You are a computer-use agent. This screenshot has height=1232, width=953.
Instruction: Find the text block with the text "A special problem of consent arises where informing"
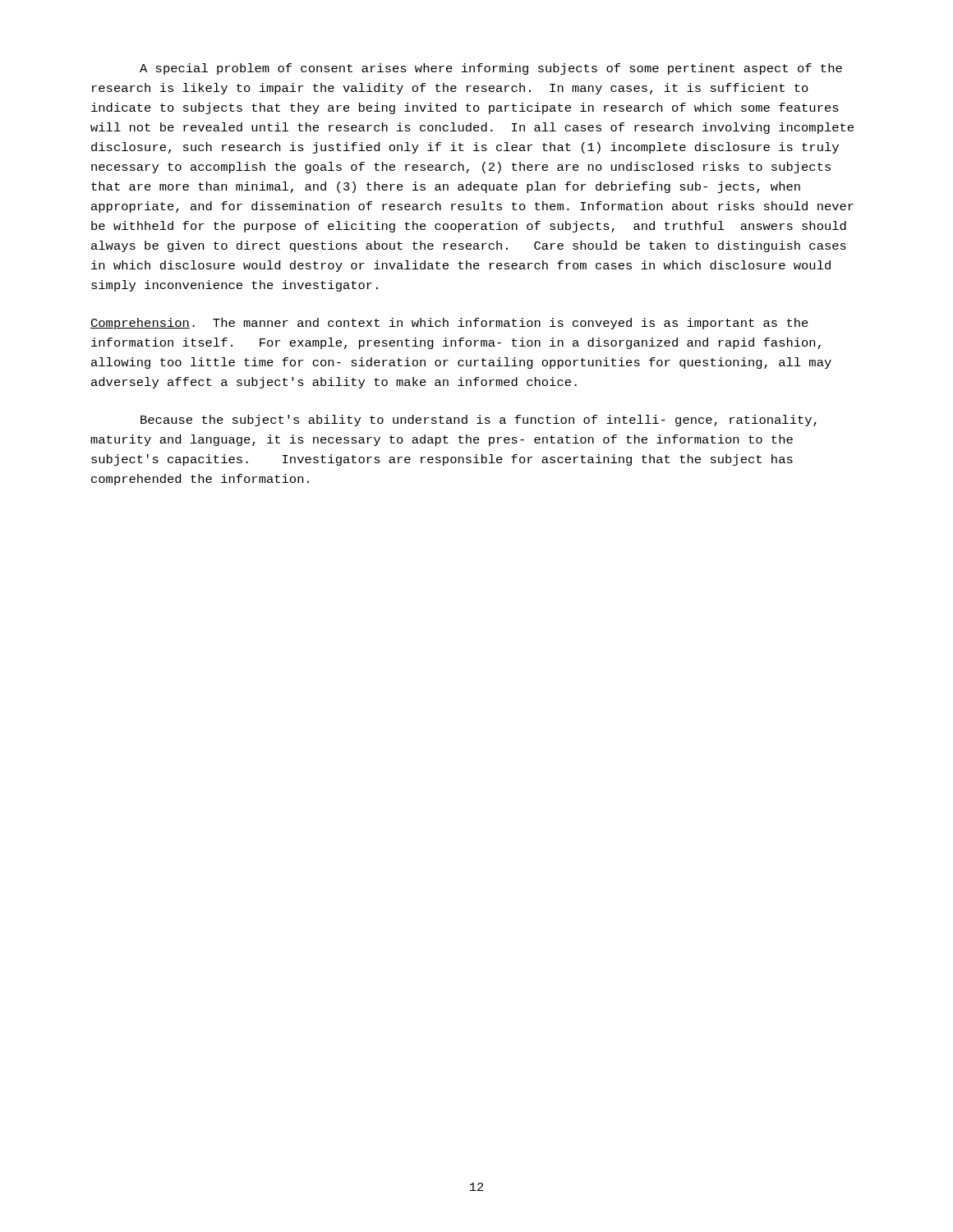click(x=472, y=177)
